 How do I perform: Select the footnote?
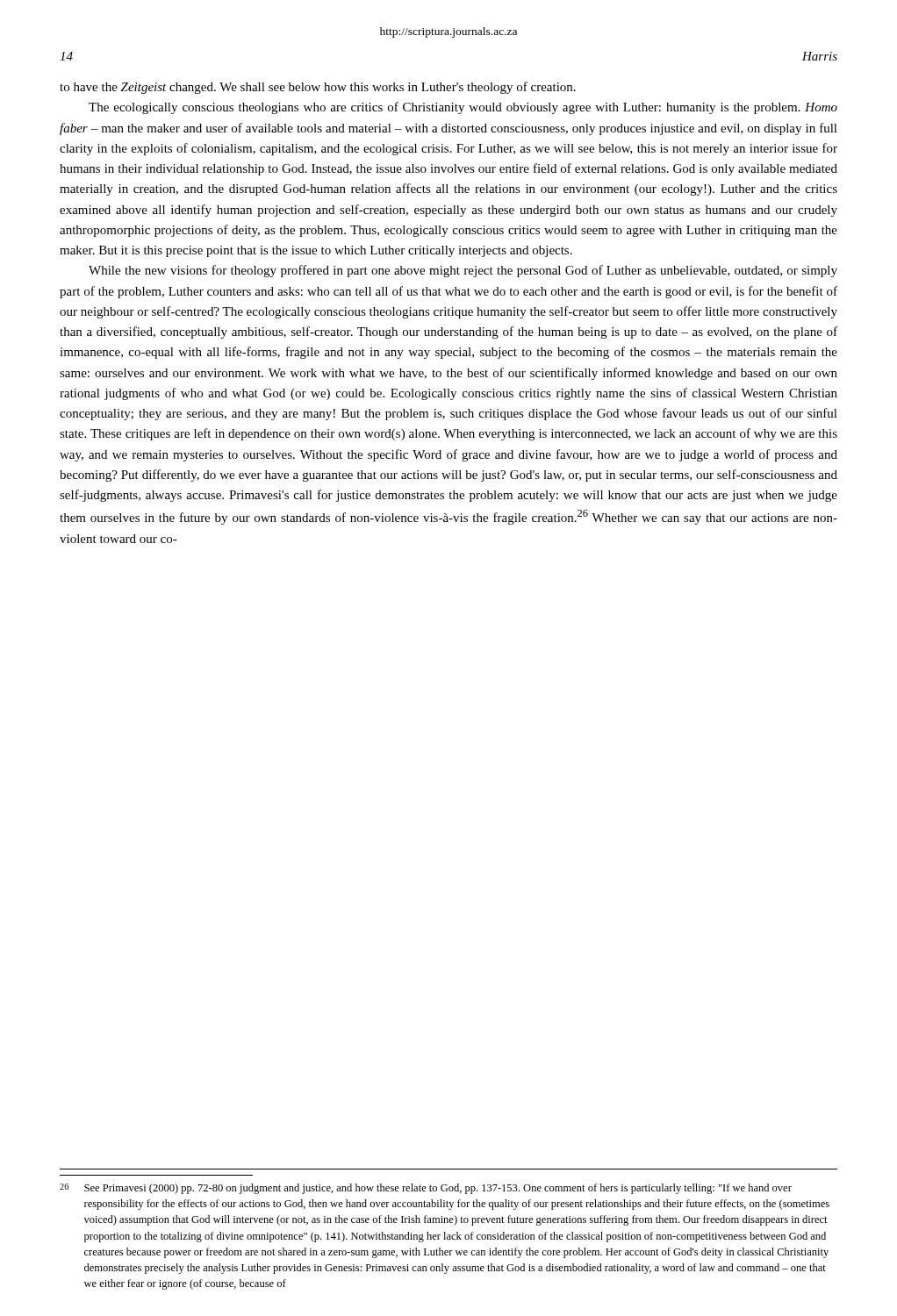pos(448,1233)
